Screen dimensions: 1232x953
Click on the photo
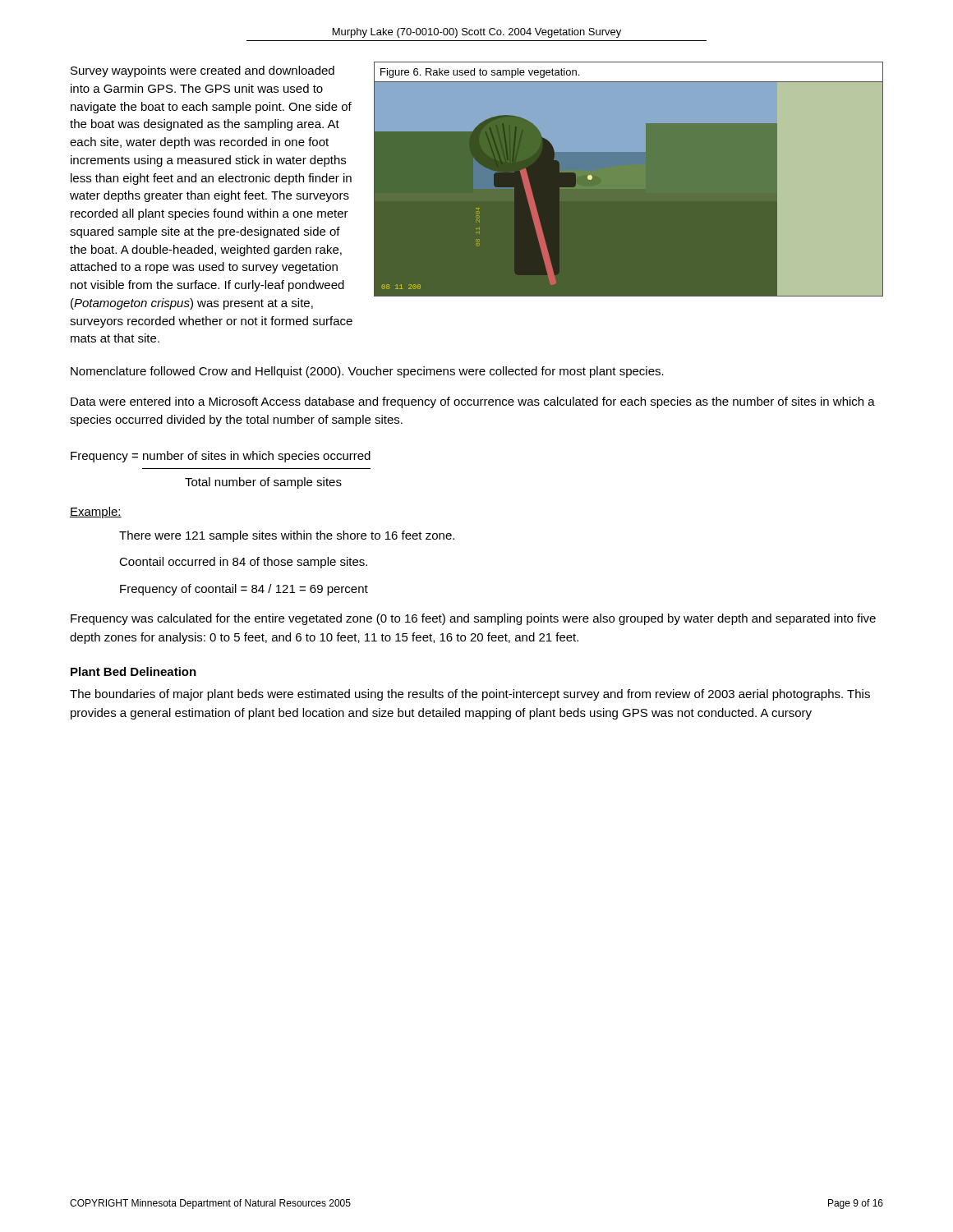pyautogui.click(x=629, y=189)
